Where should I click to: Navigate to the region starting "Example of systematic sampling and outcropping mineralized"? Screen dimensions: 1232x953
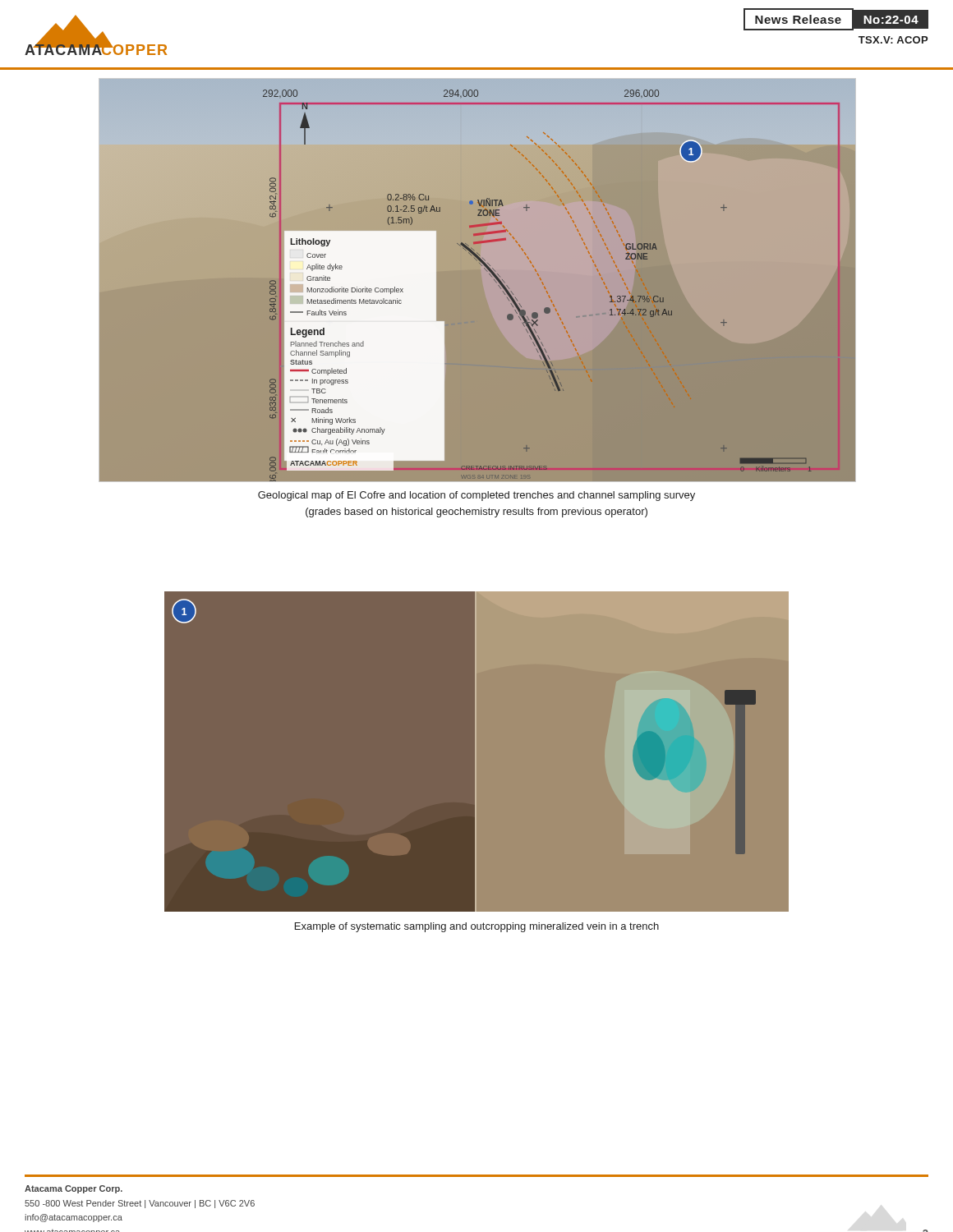(476, 926)
